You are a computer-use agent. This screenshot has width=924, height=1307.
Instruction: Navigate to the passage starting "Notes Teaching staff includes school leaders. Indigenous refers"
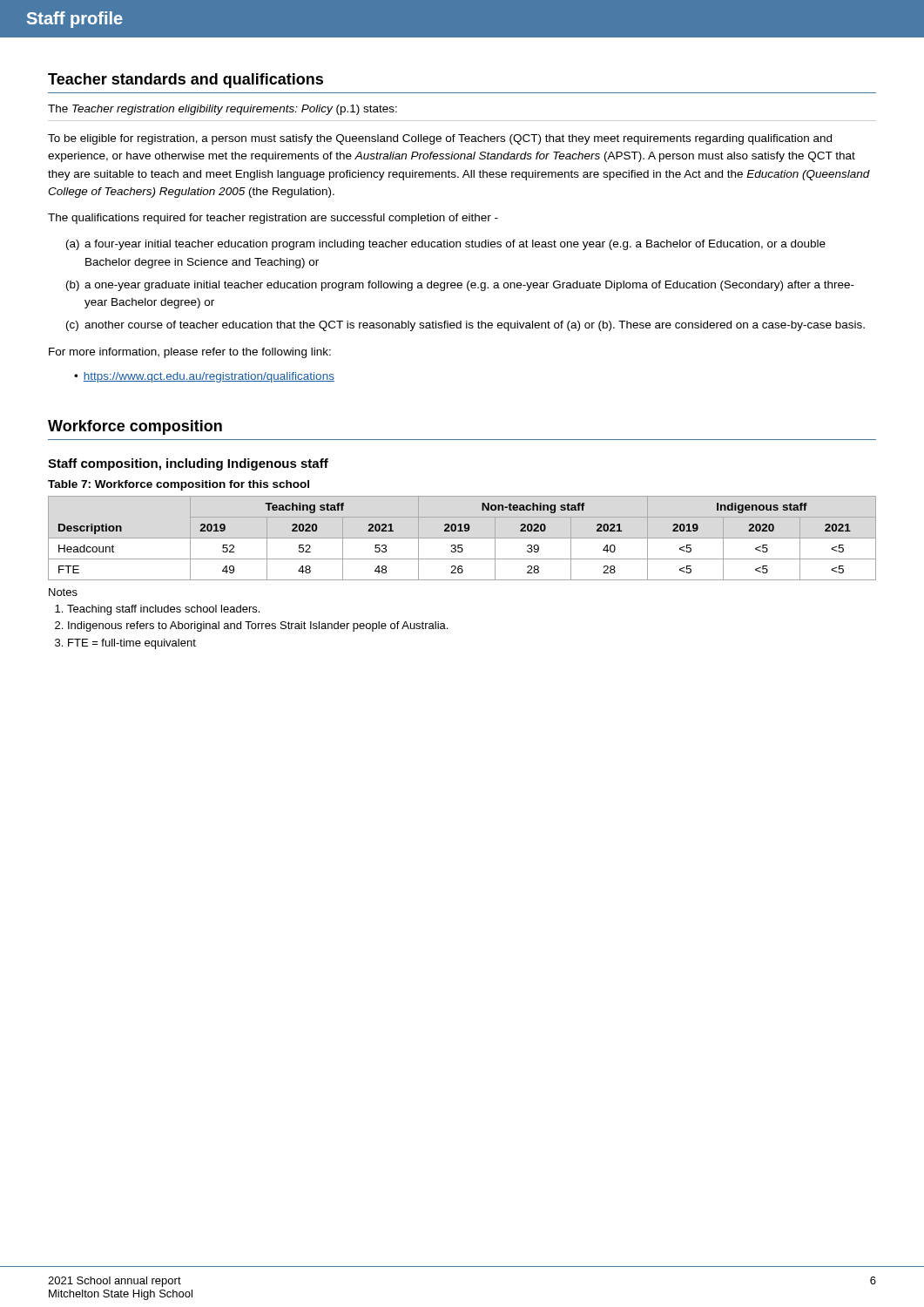[63, 592]
